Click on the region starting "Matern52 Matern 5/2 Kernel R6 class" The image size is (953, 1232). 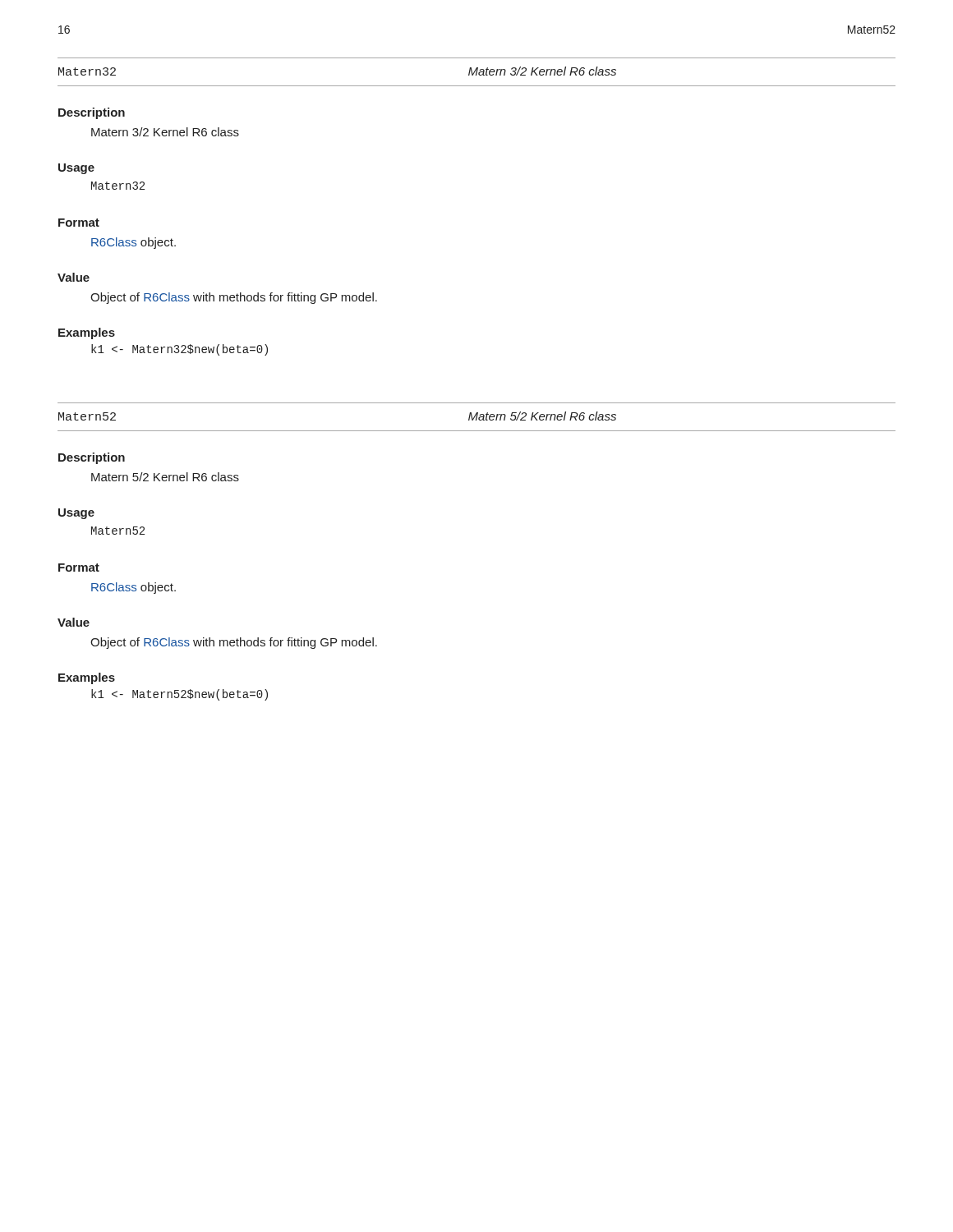pos(476,417)
